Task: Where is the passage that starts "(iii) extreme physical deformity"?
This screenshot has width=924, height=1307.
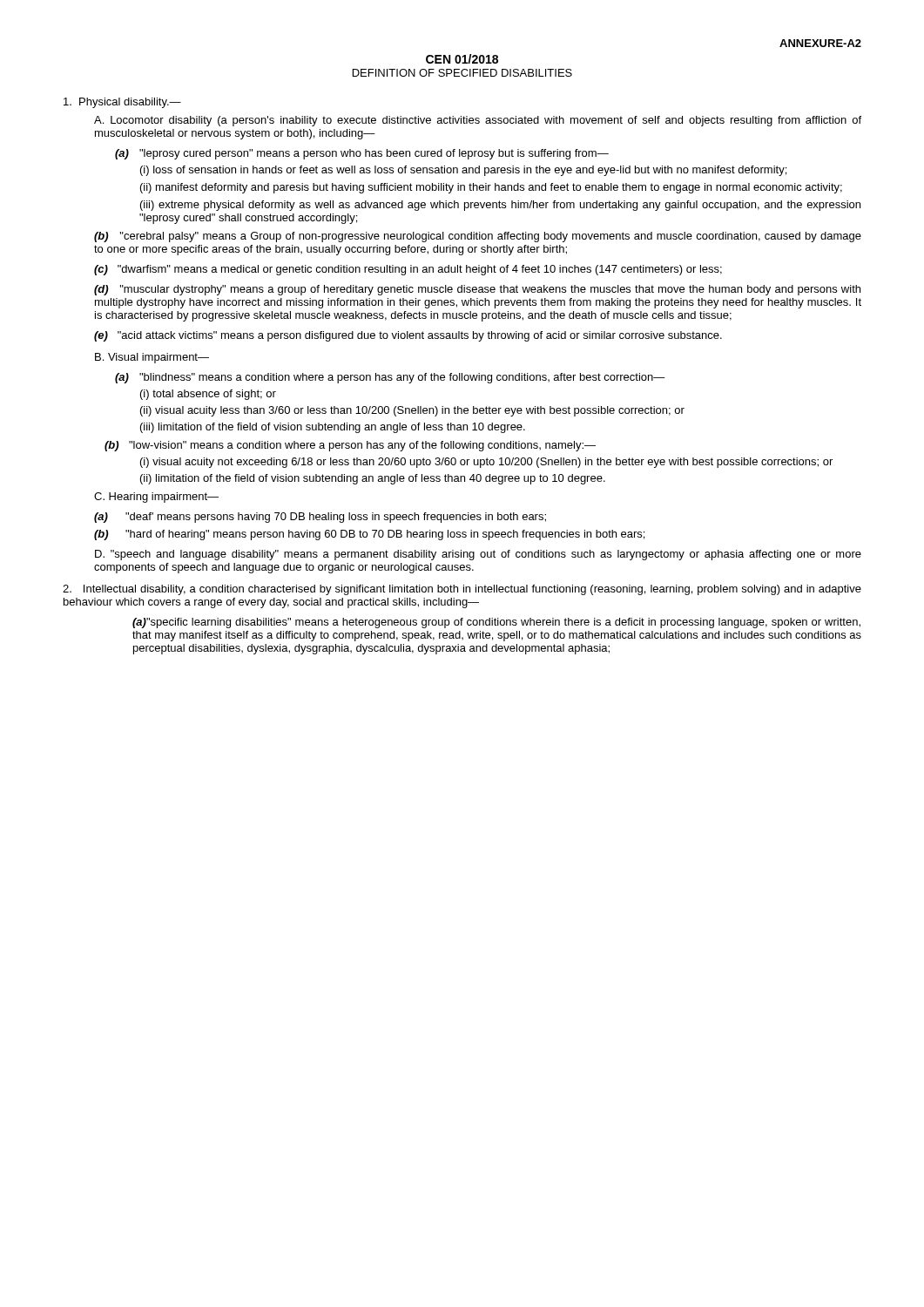Action: [x=500, y=211]
